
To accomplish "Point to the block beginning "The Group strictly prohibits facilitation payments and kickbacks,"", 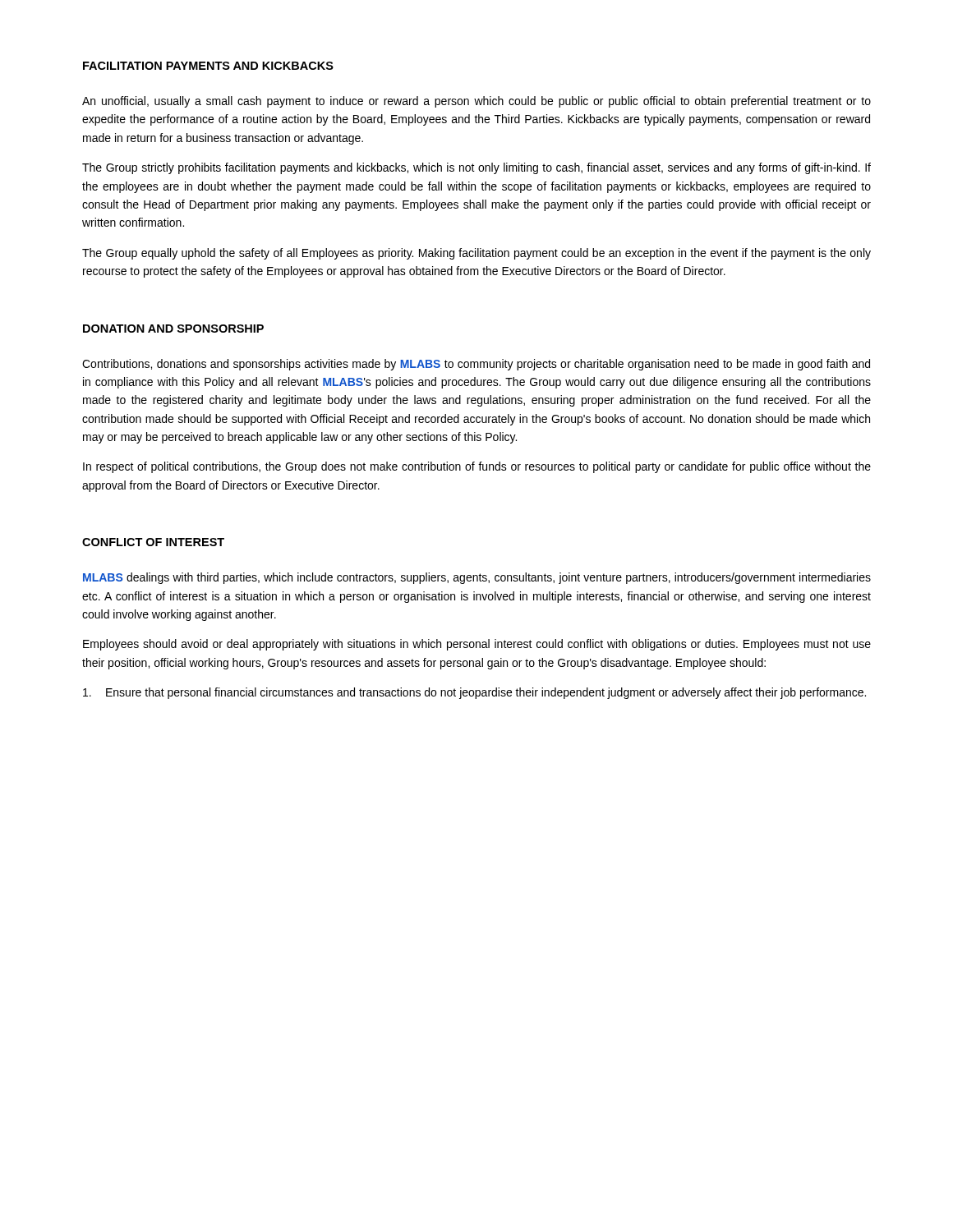I will (x=476, y=195).
